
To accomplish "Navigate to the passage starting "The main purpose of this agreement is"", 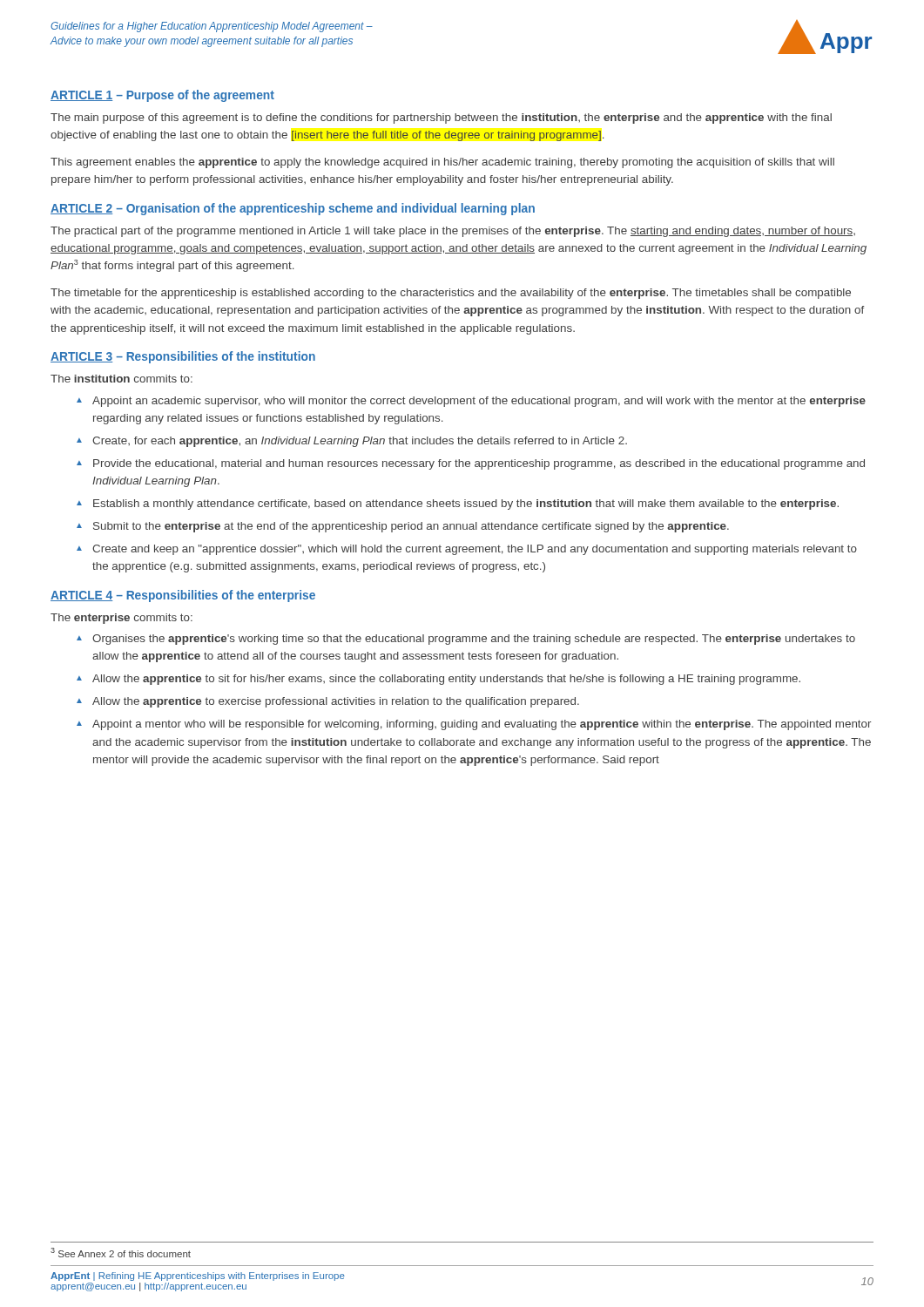I will click(441, 126).
